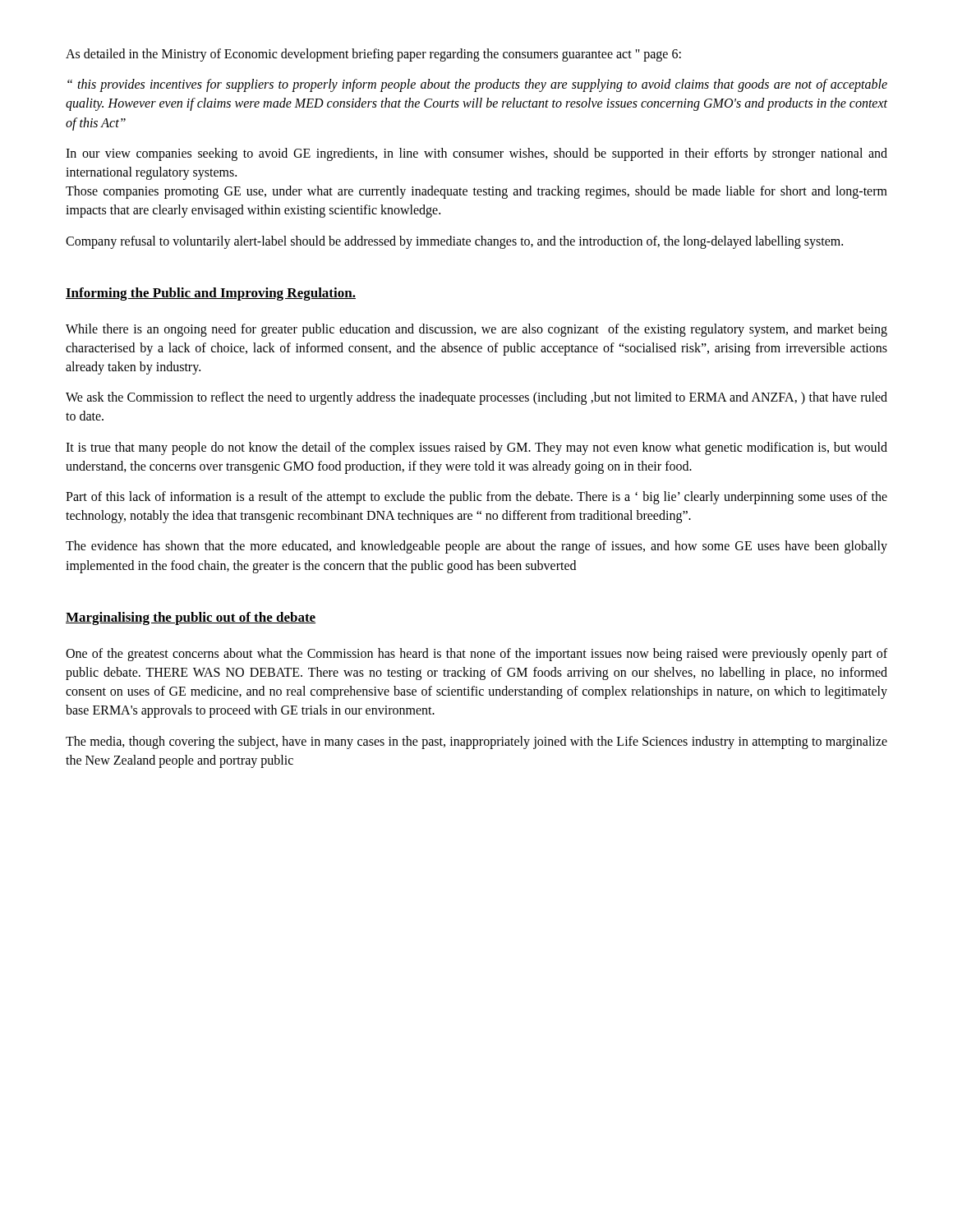
Task: Navigate to the text block starting "The evidence has"
Action: tap(476, 556)
